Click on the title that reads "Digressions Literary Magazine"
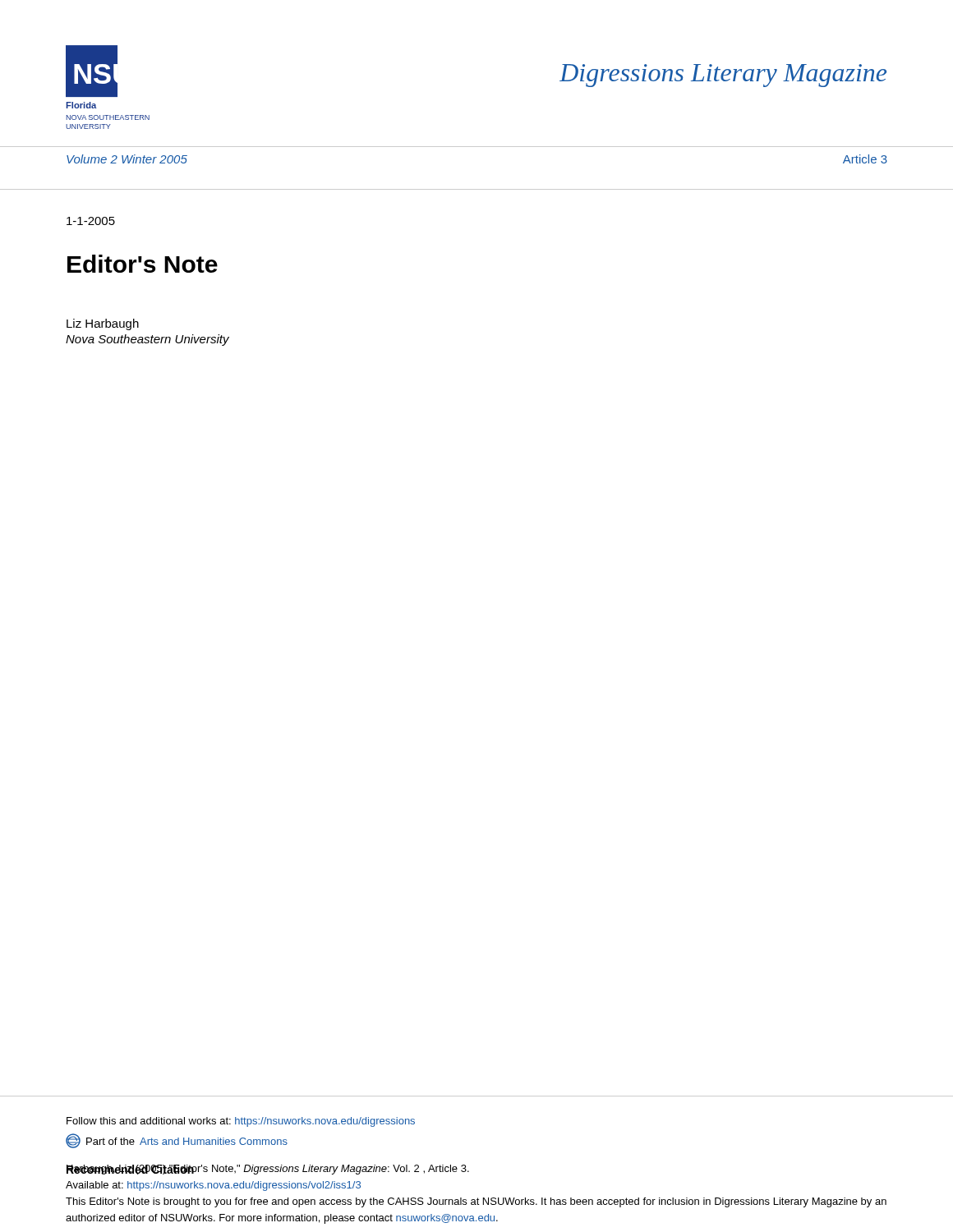The width and height of the screenshot is (953, 1232). (723, 72)
